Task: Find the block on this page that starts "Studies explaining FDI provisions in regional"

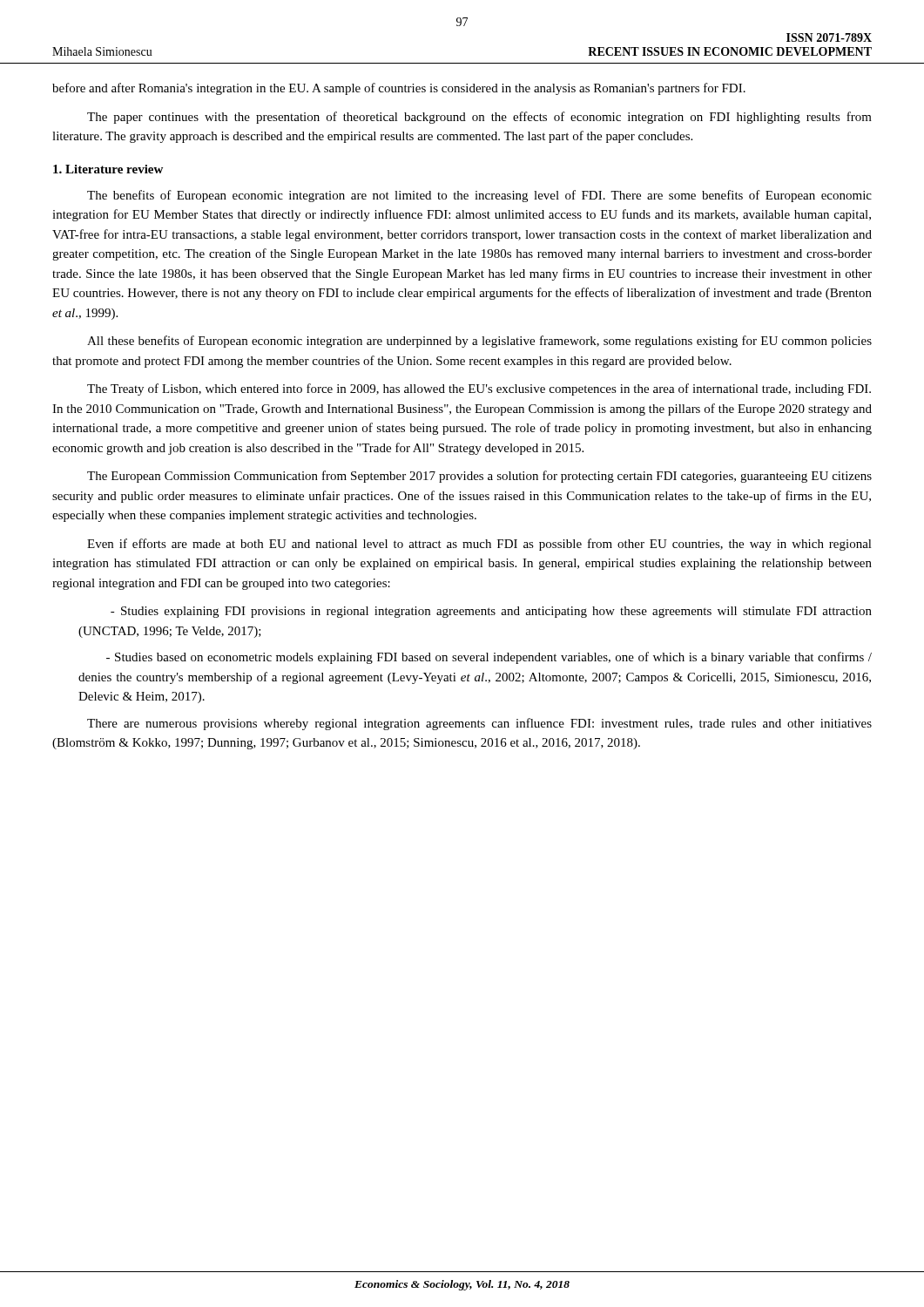Action: [x=475, y=621]
